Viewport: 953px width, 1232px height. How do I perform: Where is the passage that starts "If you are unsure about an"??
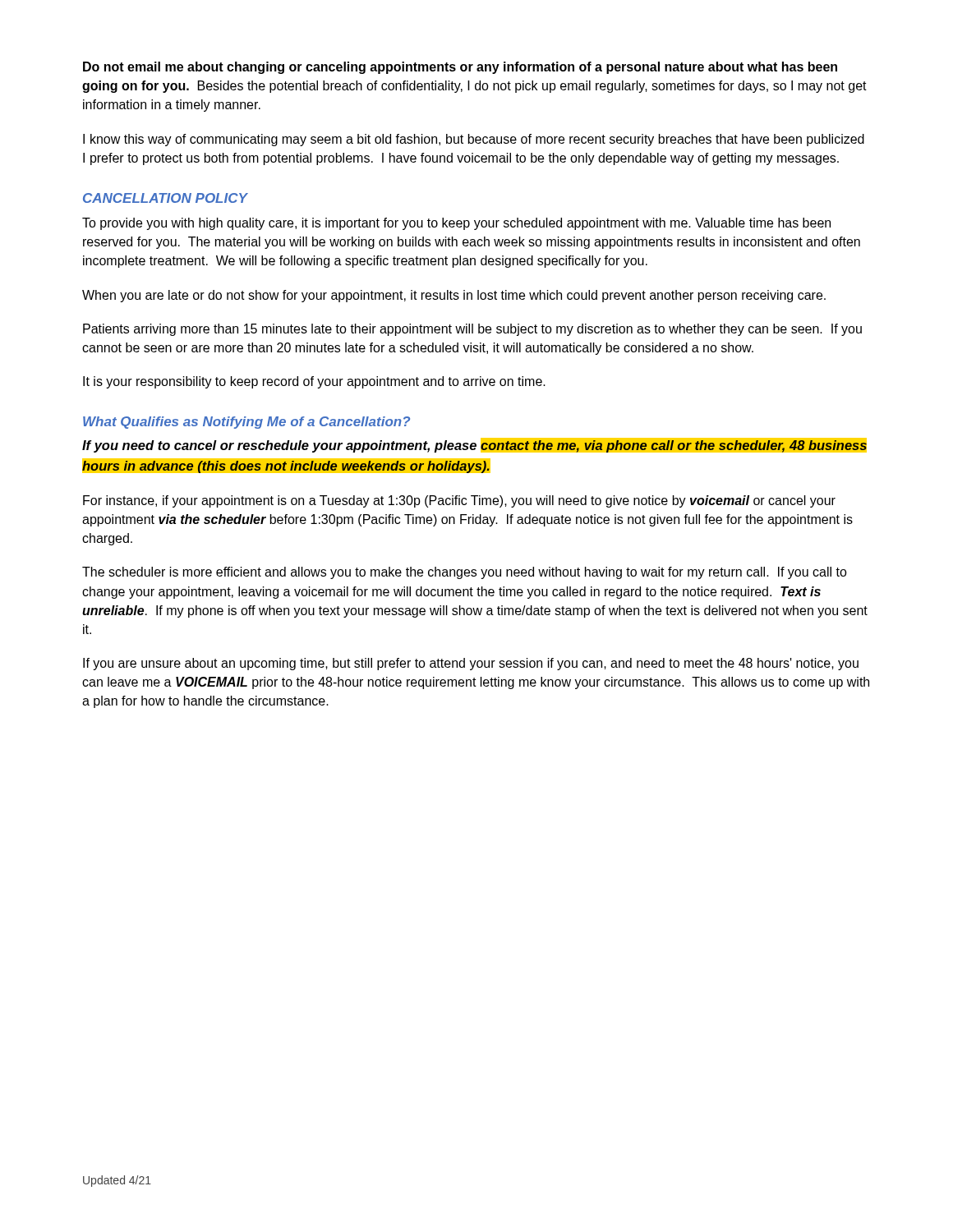[x=476, y=682]
